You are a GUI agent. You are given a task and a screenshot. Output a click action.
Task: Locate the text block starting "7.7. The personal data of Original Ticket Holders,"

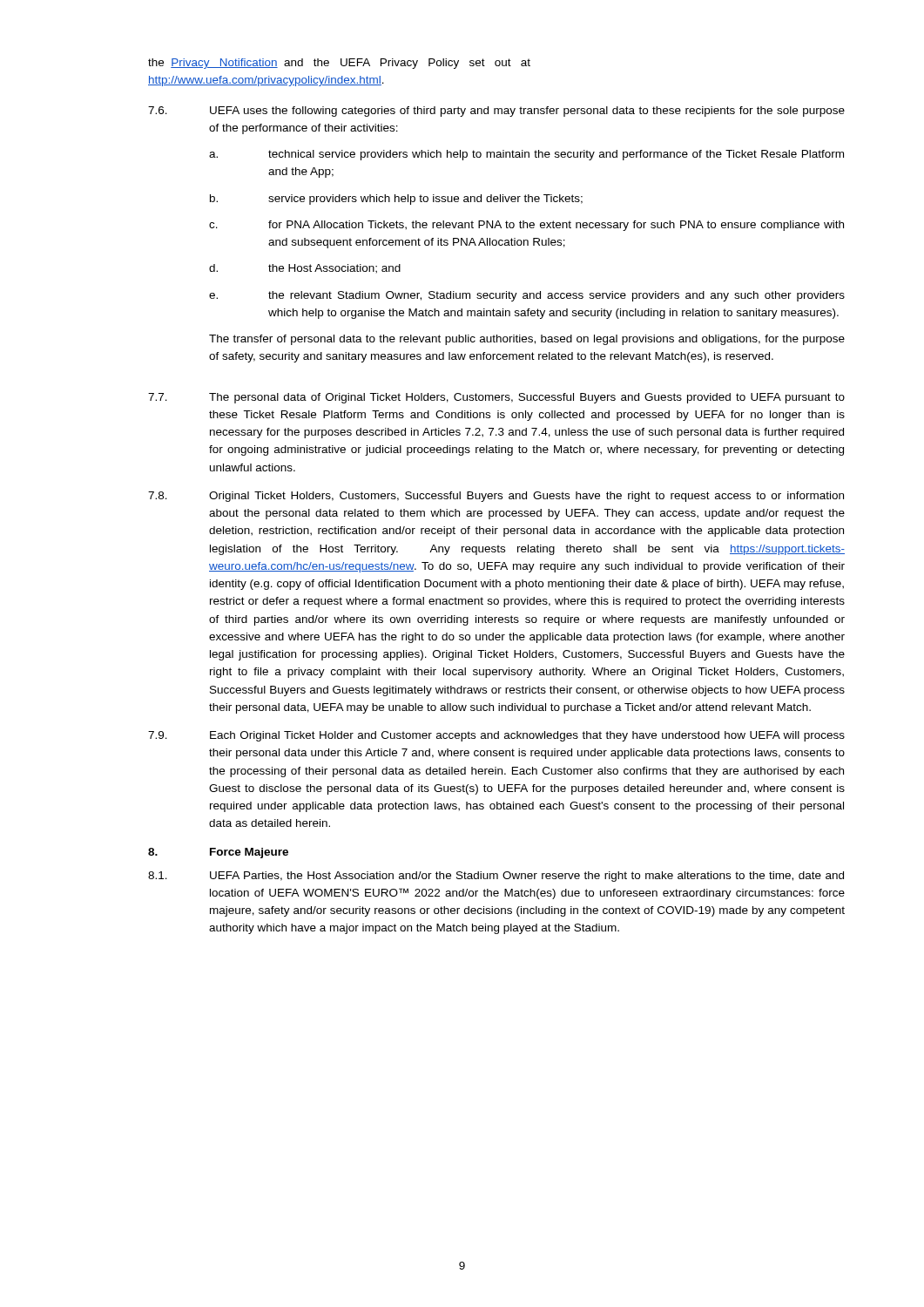pos(496,432)
